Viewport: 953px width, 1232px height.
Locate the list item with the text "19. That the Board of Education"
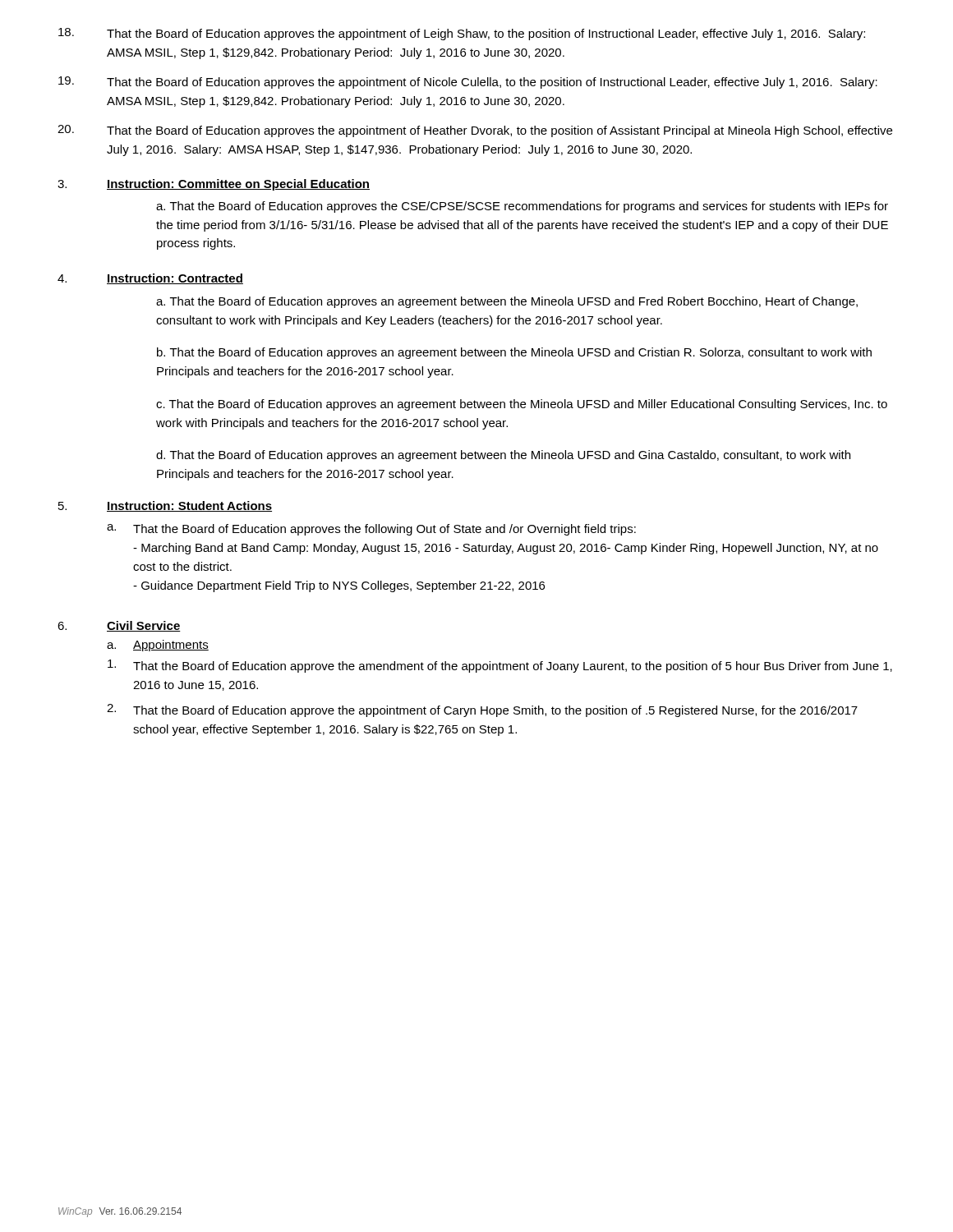click(x=476, y=92)
